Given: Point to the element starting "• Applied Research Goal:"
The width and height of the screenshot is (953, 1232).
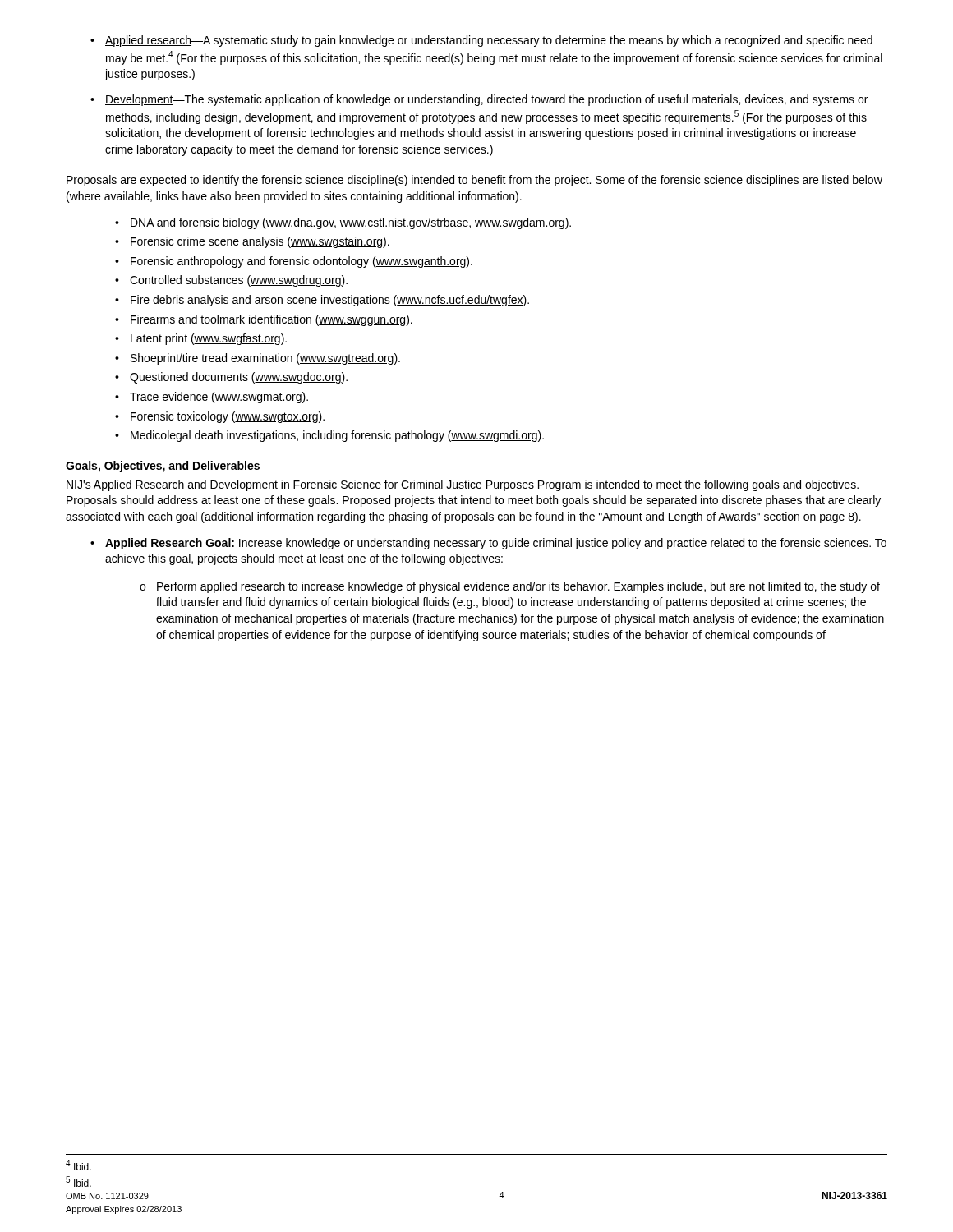Looking at the screenshot, I should [489, 551].
